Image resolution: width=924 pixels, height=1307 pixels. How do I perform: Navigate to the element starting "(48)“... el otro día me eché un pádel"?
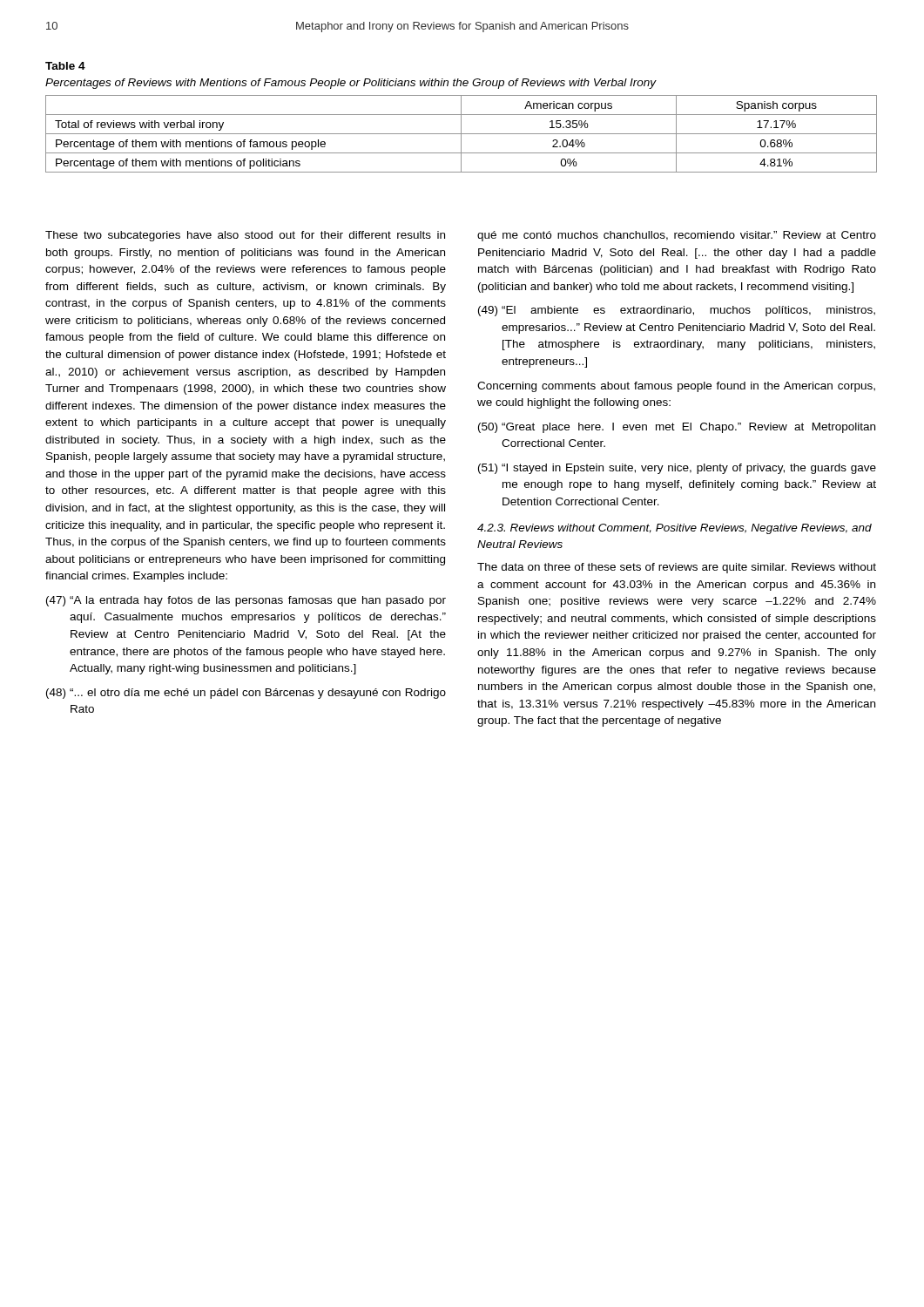(x=246, y=700)
